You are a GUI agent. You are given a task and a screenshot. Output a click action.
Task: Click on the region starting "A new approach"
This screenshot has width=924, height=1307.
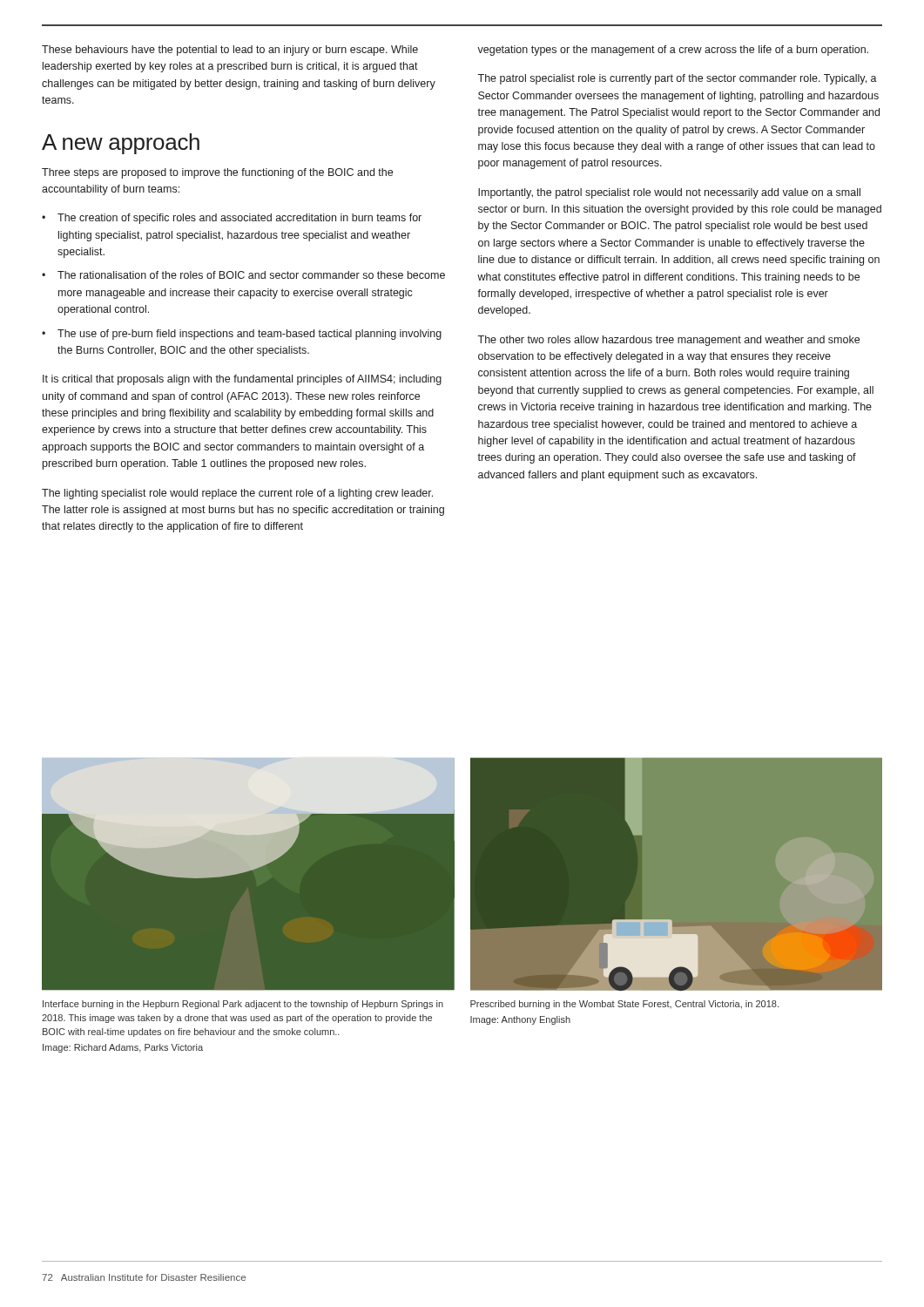click(x=121, y=142)
